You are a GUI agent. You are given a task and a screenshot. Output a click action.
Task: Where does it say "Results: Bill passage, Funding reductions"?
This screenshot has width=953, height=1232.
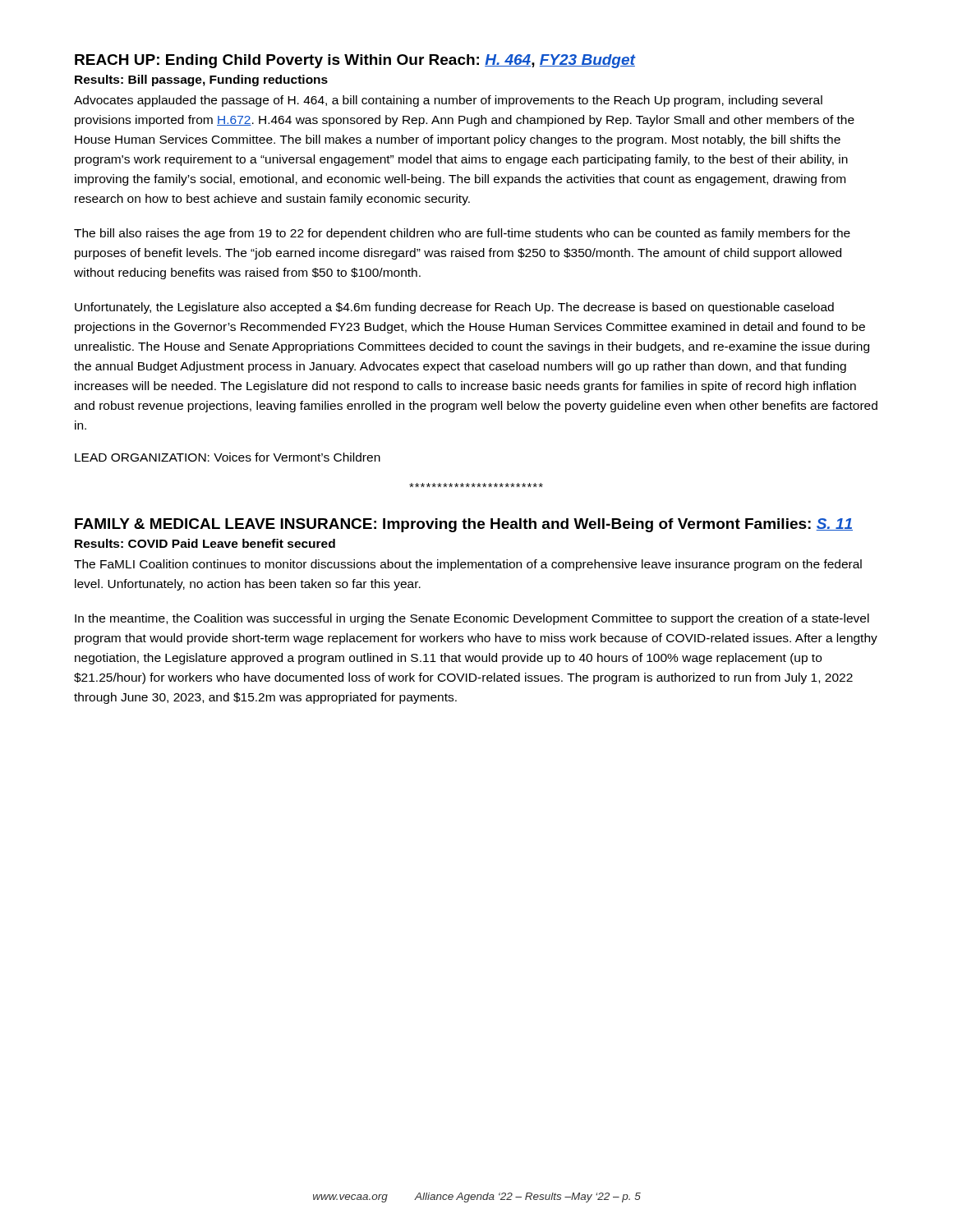[201, 80]
